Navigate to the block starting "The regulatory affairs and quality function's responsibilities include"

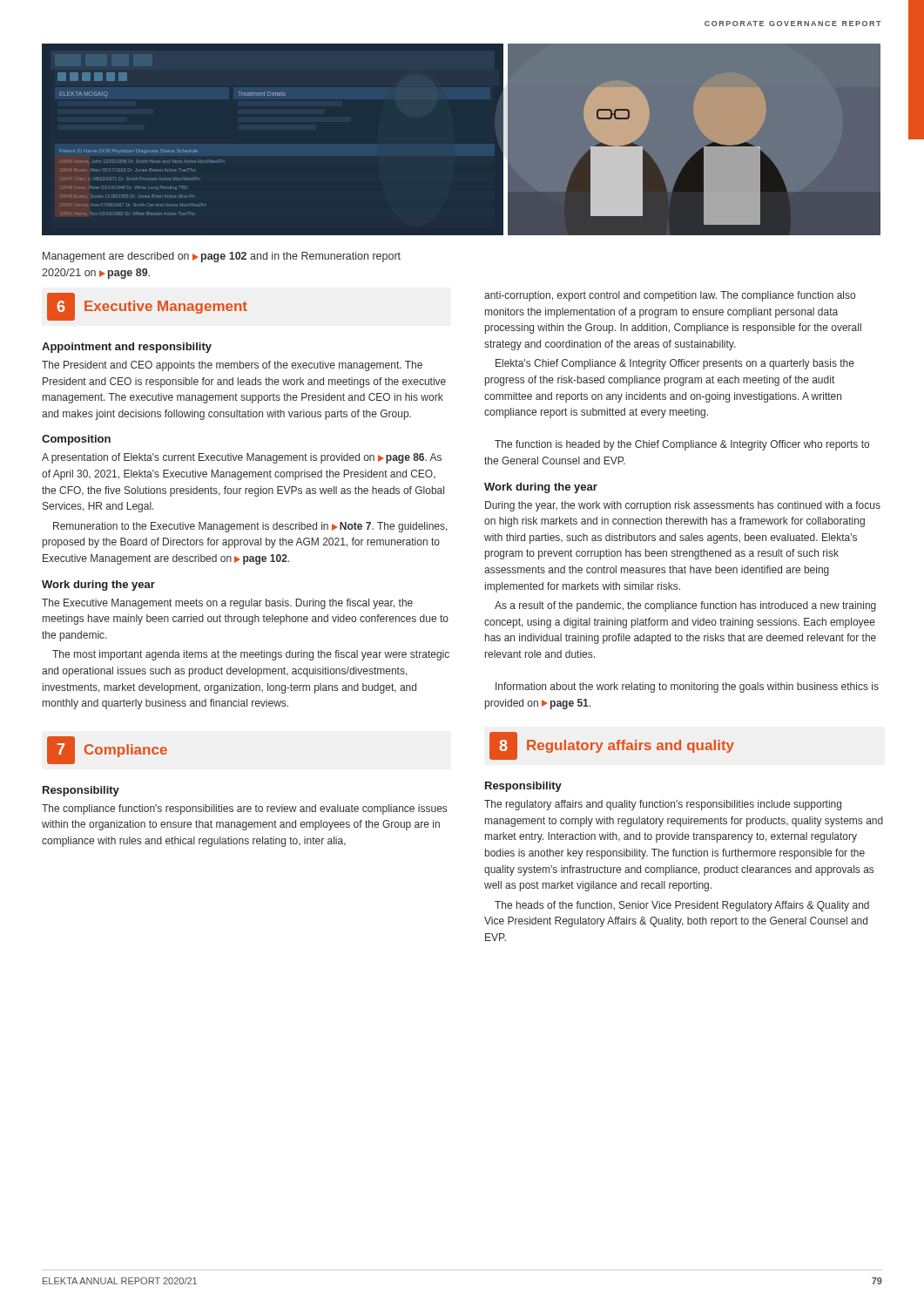[684, 872]
